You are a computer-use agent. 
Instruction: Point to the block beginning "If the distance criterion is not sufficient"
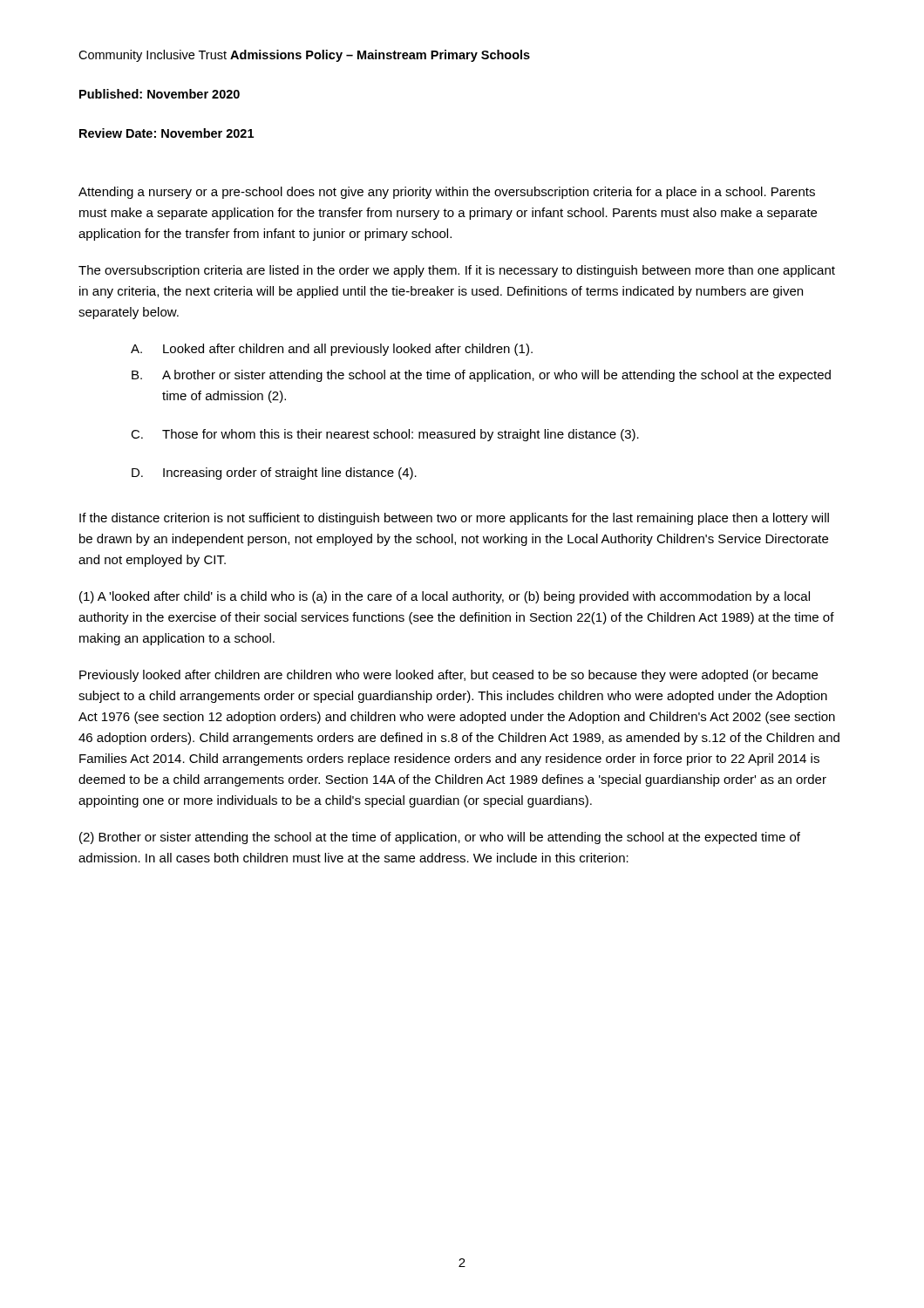[x=454, y=539]
